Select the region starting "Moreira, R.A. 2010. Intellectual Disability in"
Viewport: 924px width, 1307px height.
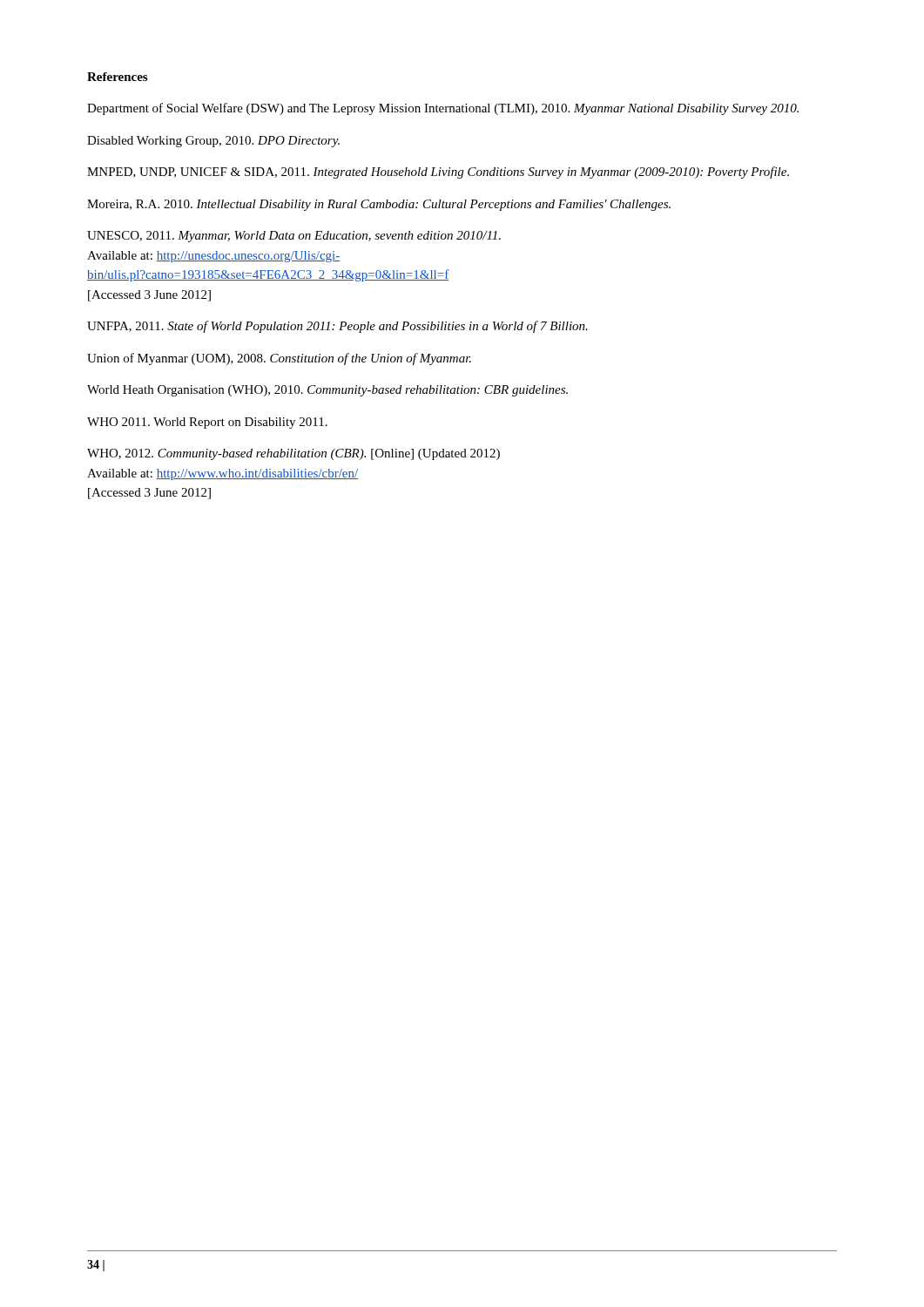[379, 203]
